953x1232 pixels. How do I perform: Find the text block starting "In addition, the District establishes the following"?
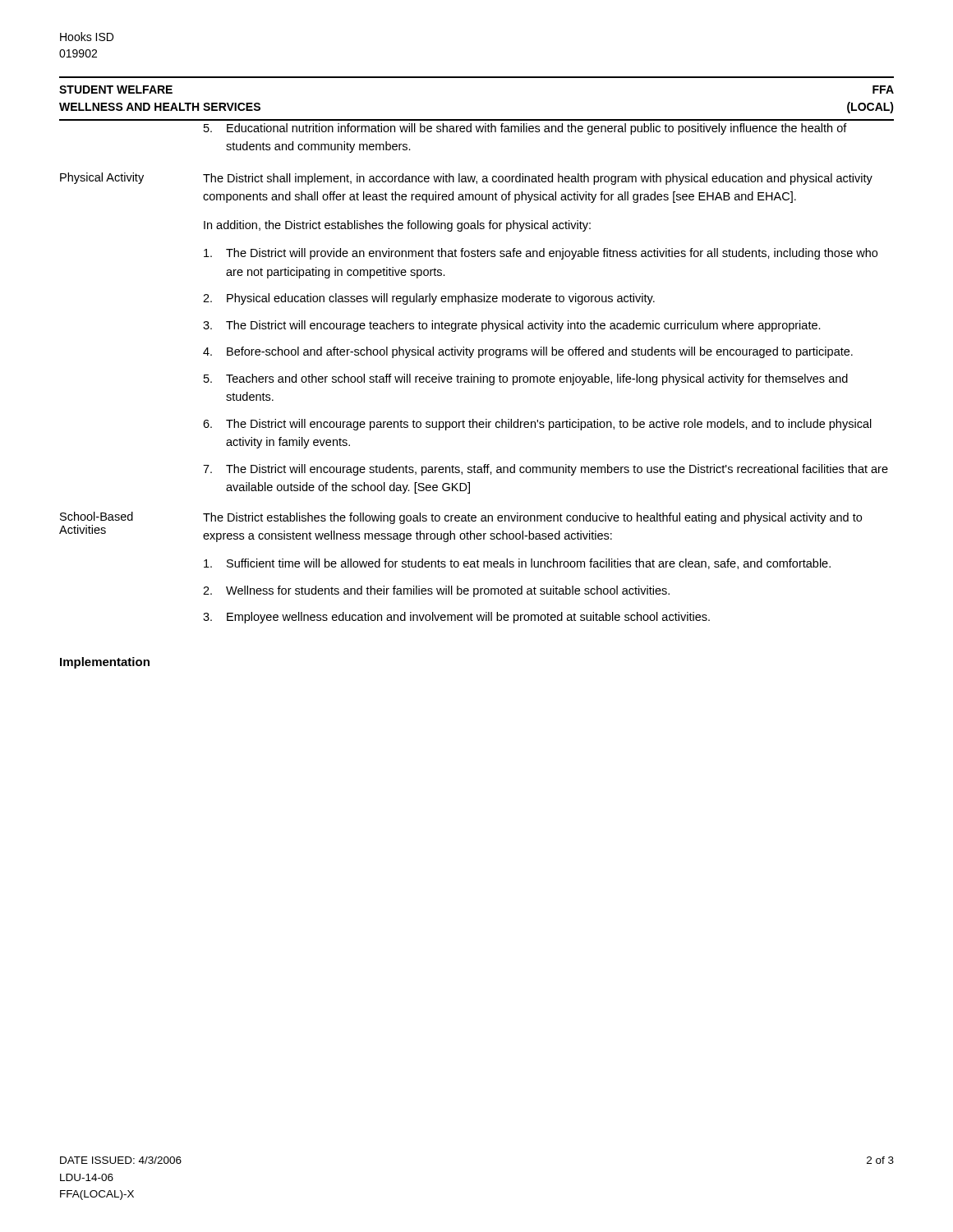point(397,225)
